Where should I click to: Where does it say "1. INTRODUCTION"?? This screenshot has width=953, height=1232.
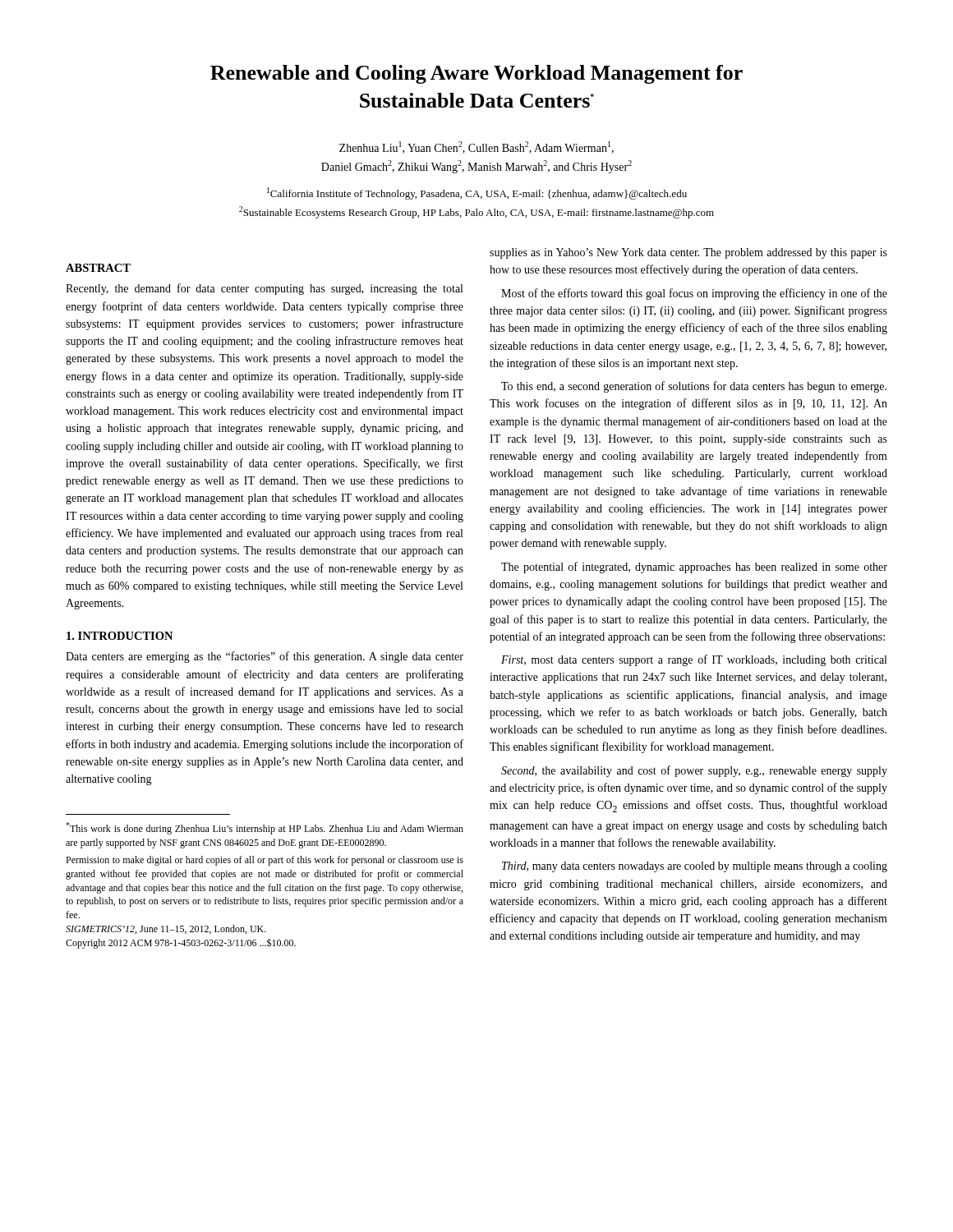[x=119, y=636]
